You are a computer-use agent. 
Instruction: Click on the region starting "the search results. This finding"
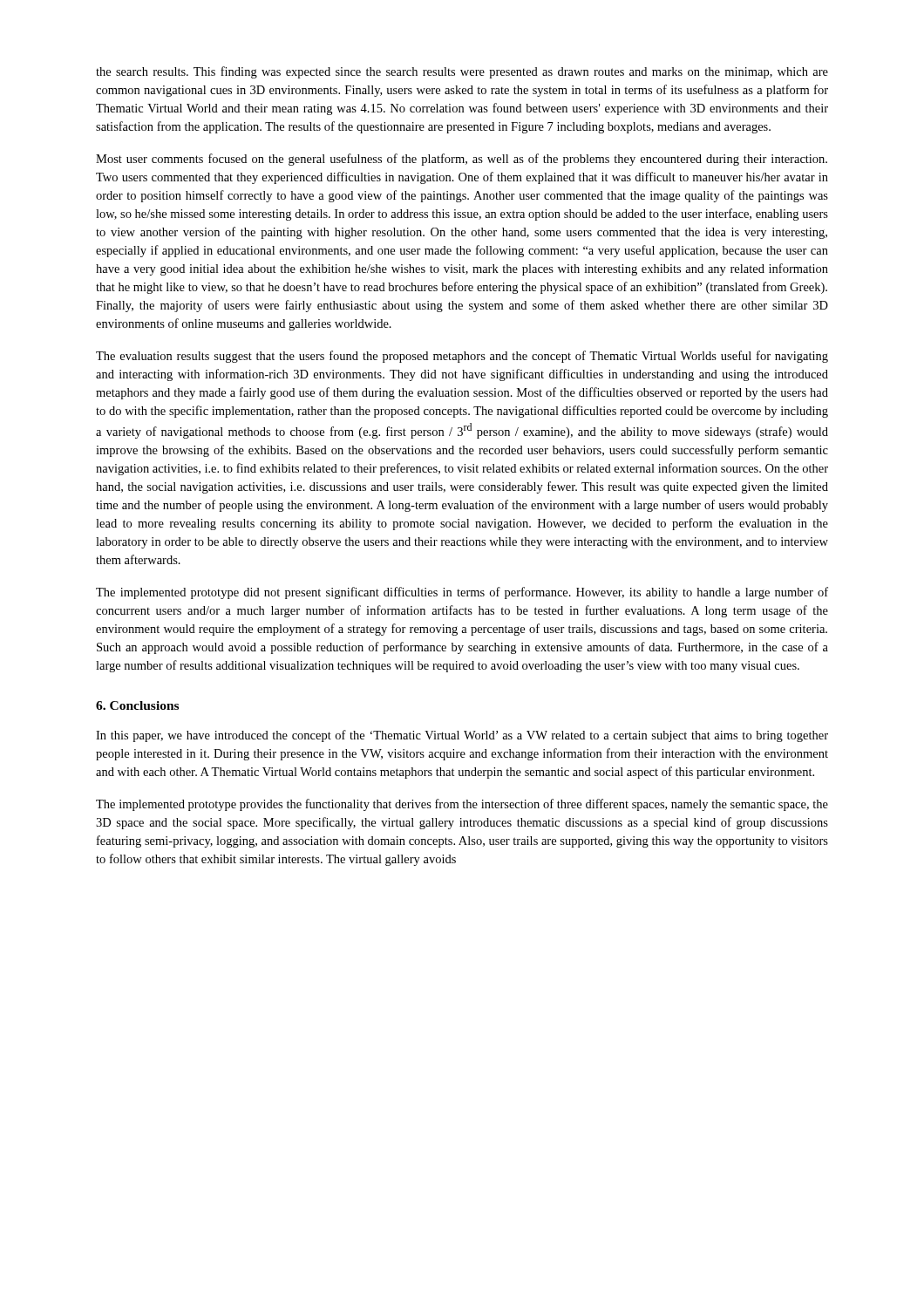tap(462, 99)
